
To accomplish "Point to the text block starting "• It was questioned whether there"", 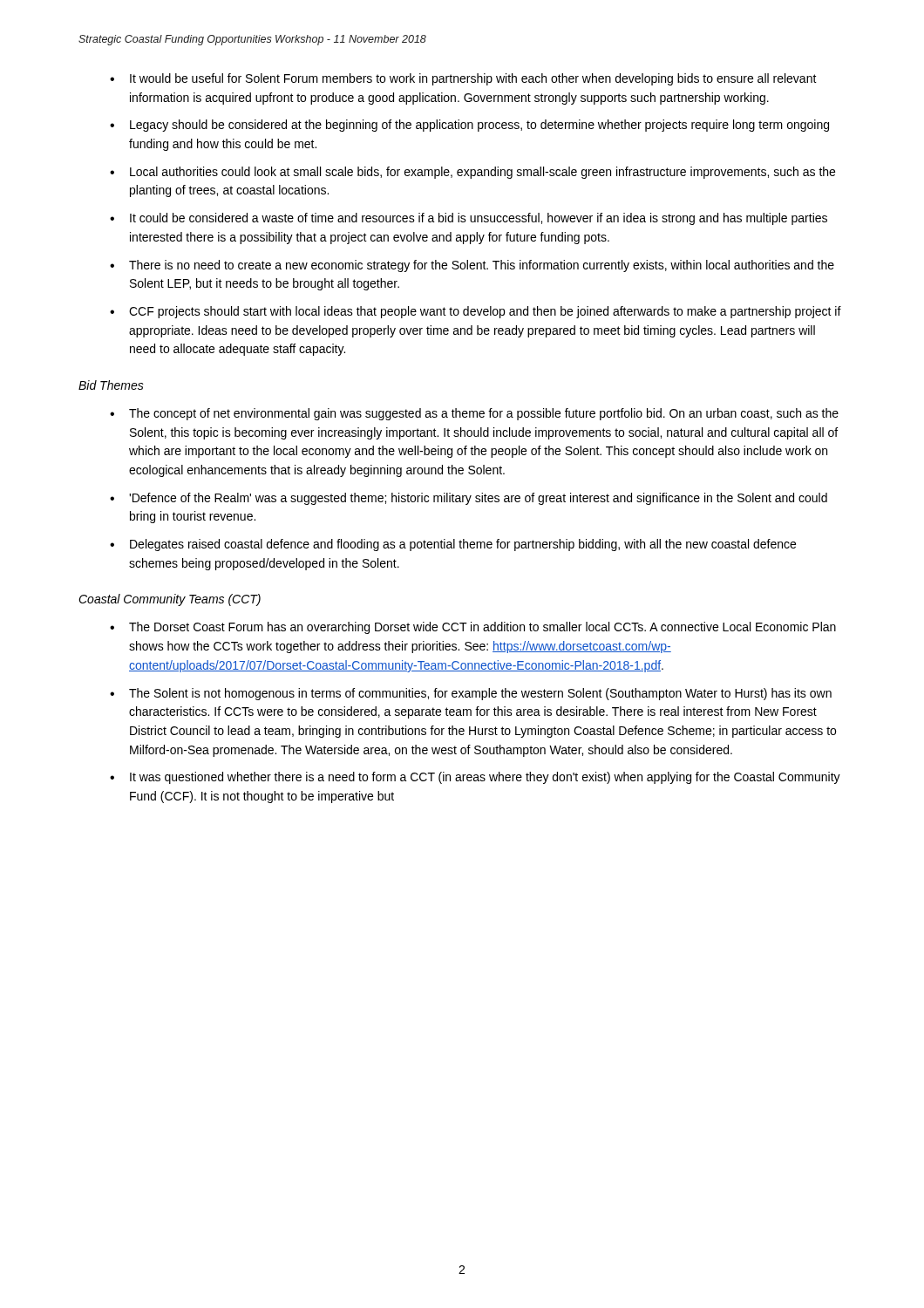I will [478, 787].
